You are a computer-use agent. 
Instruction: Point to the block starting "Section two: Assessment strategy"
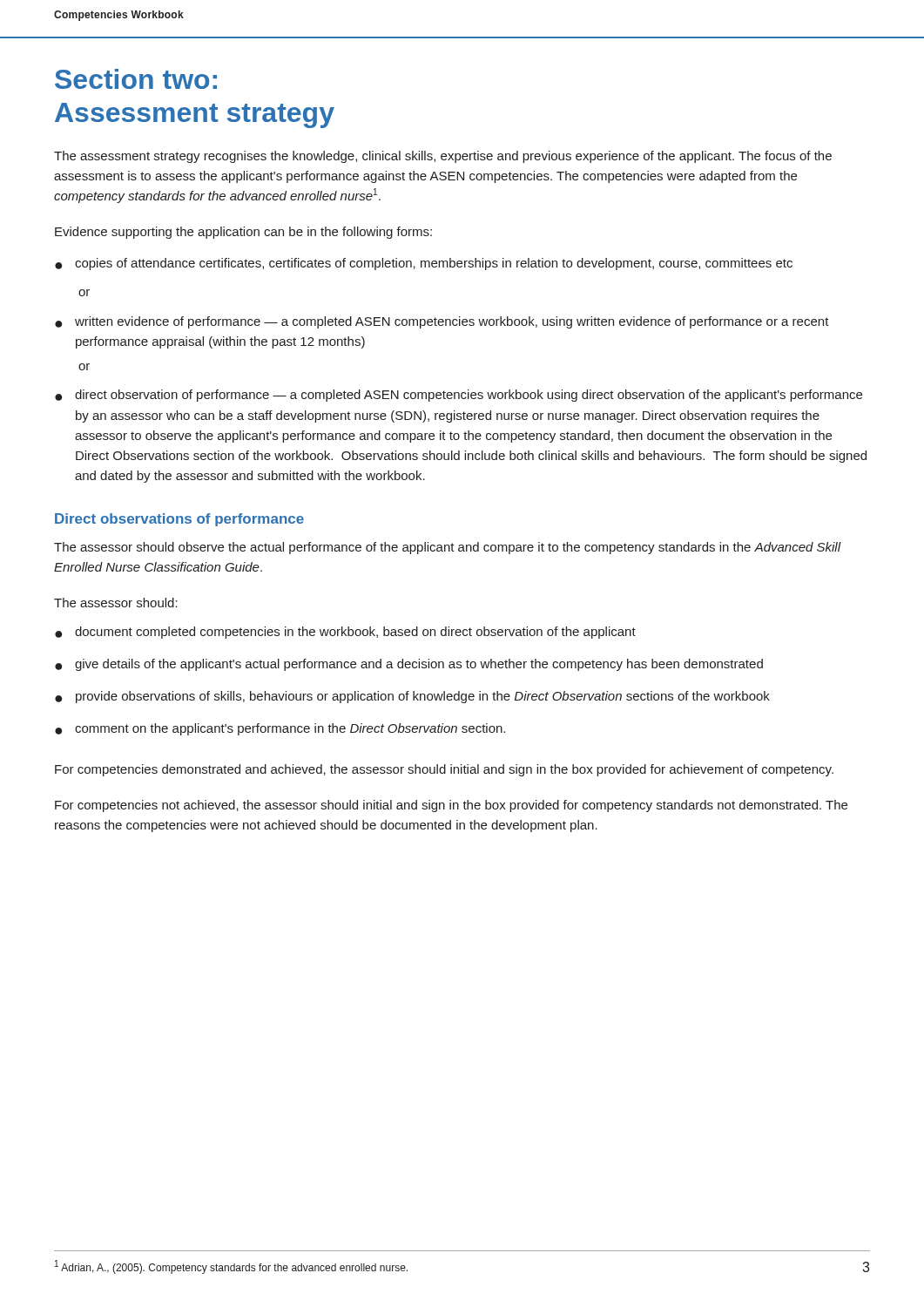point(194,96)
